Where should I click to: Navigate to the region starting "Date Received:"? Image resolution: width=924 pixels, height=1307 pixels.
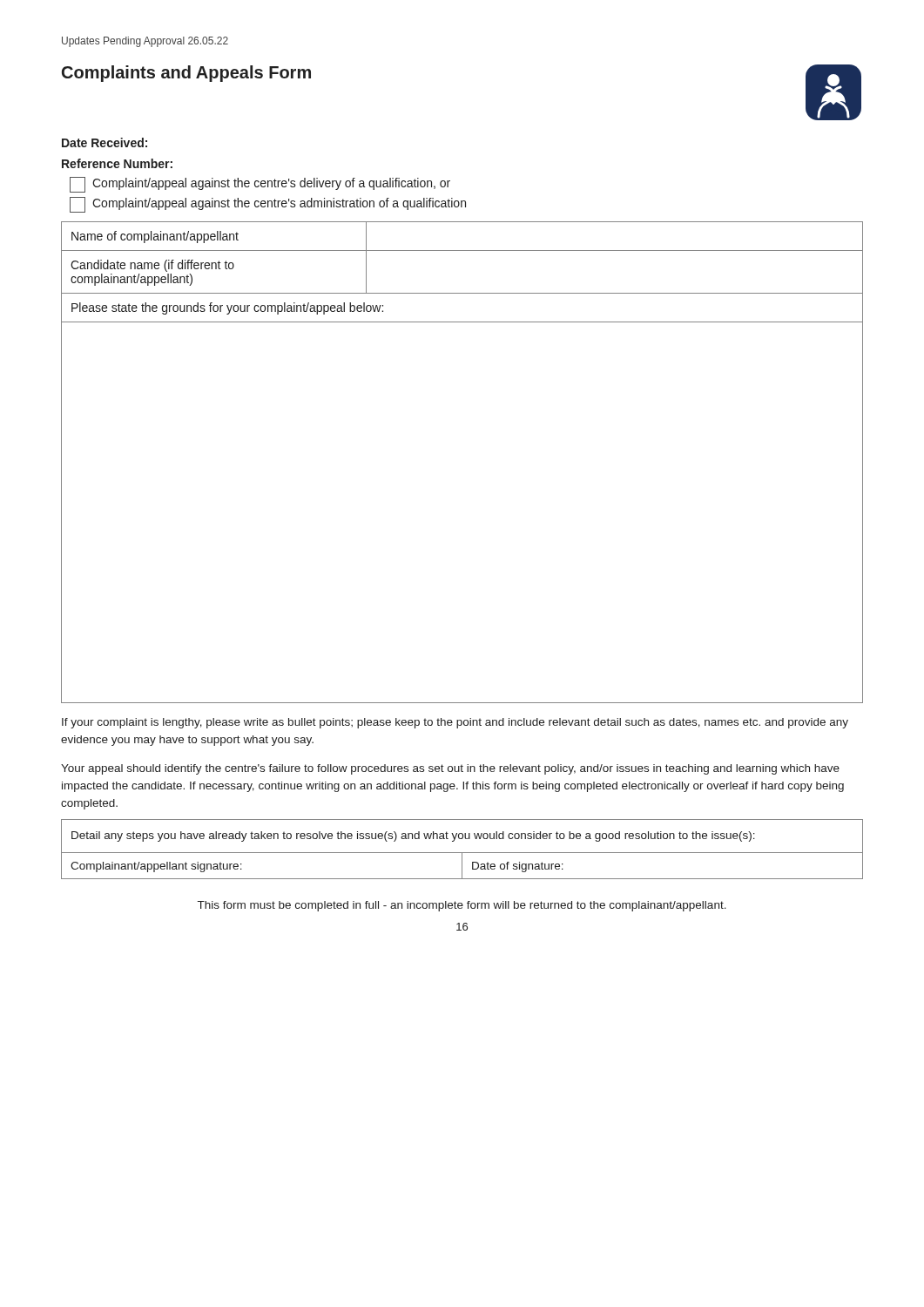point(105,143)
